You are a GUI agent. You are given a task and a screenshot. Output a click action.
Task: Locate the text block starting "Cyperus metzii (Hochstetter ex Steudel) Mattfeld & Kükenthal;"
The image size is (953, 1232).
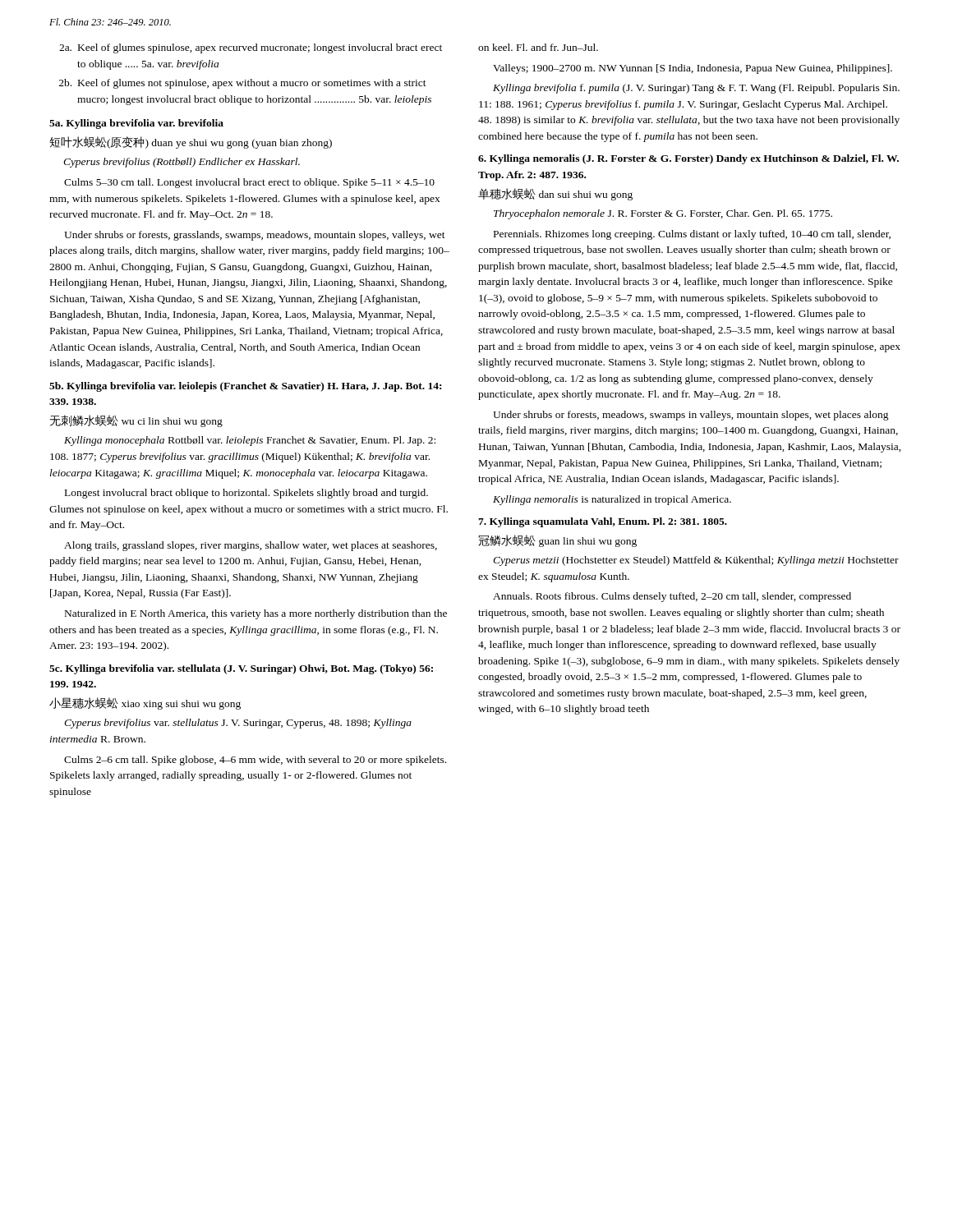click(688, 568)
